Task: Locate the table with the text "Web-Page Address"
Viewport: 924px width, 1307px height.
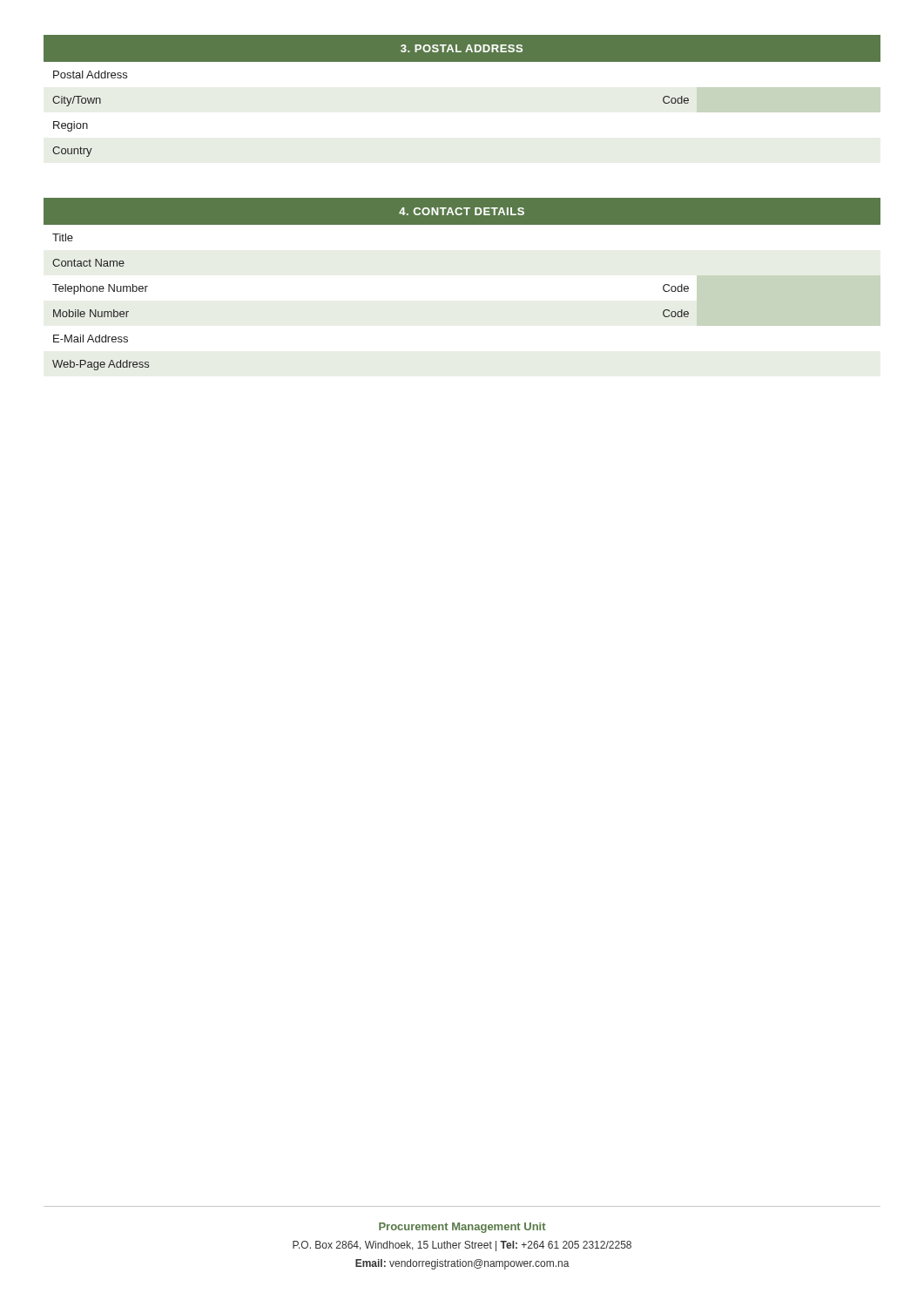Action: click(x=462, y=287)
